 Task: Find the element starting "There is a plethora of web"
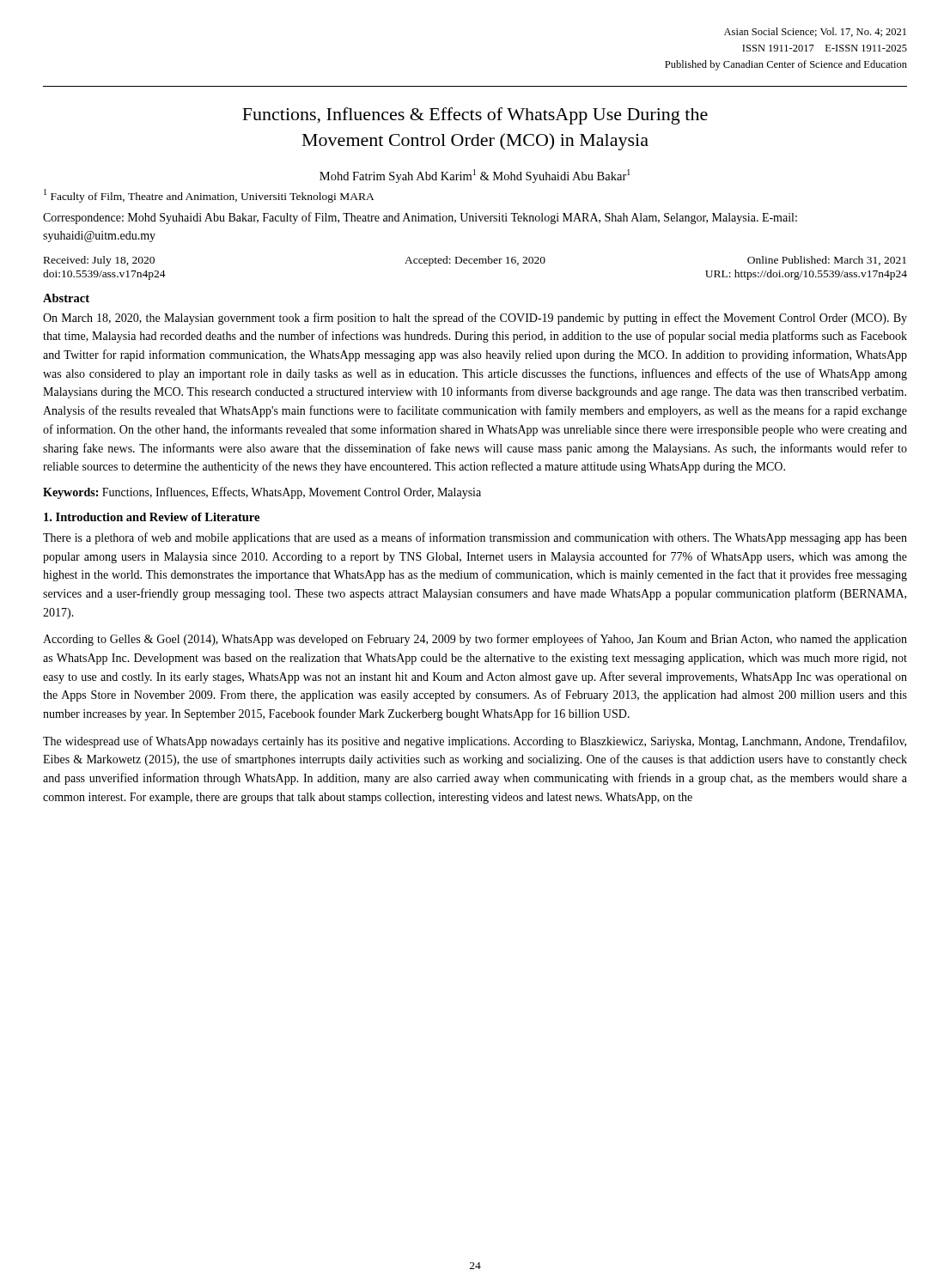[x=475, y=575]
